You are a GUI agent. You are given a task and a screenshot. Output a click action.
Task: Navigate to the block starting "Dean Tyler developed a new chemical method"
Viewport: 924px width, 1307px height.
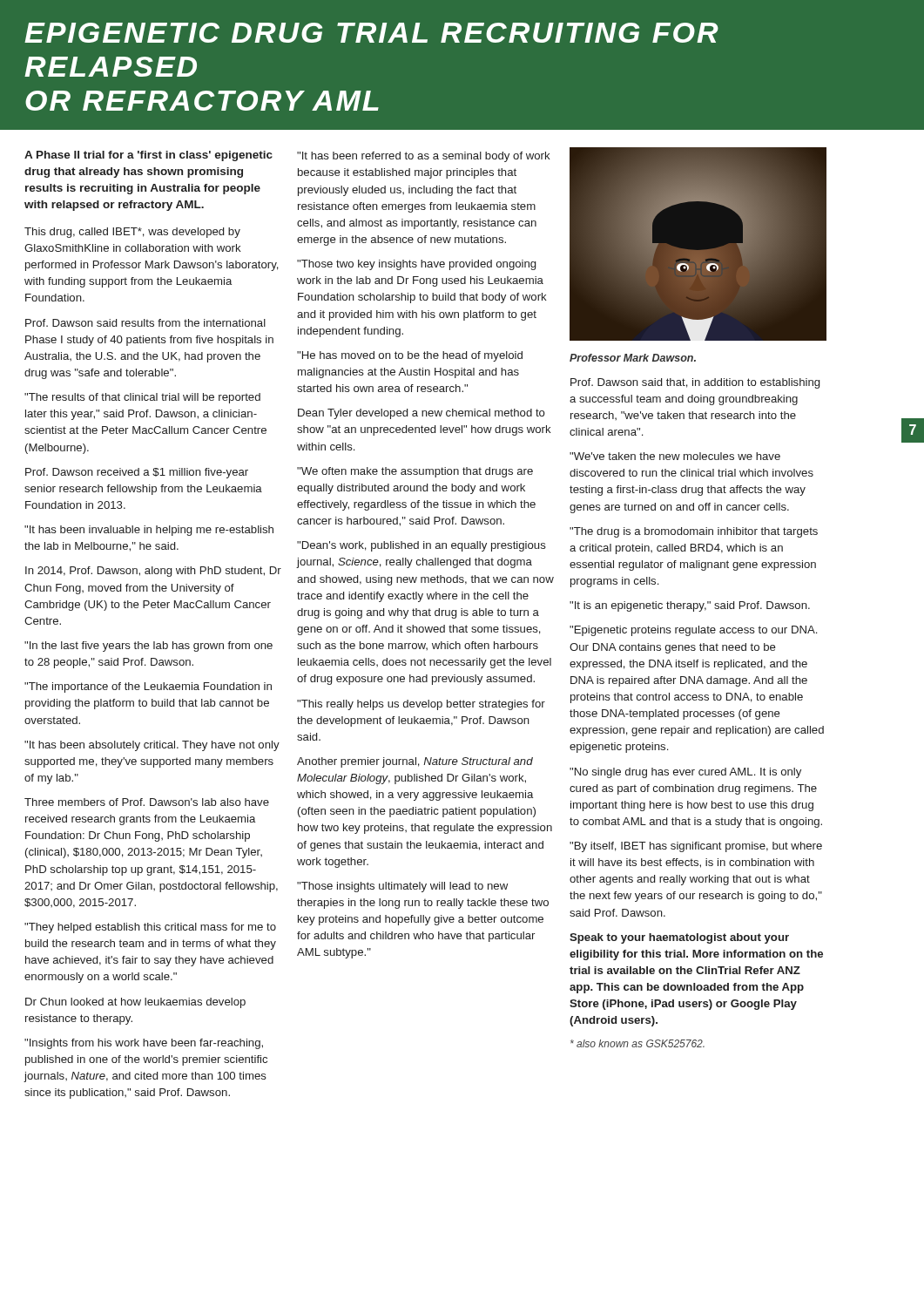coord(425,430)
